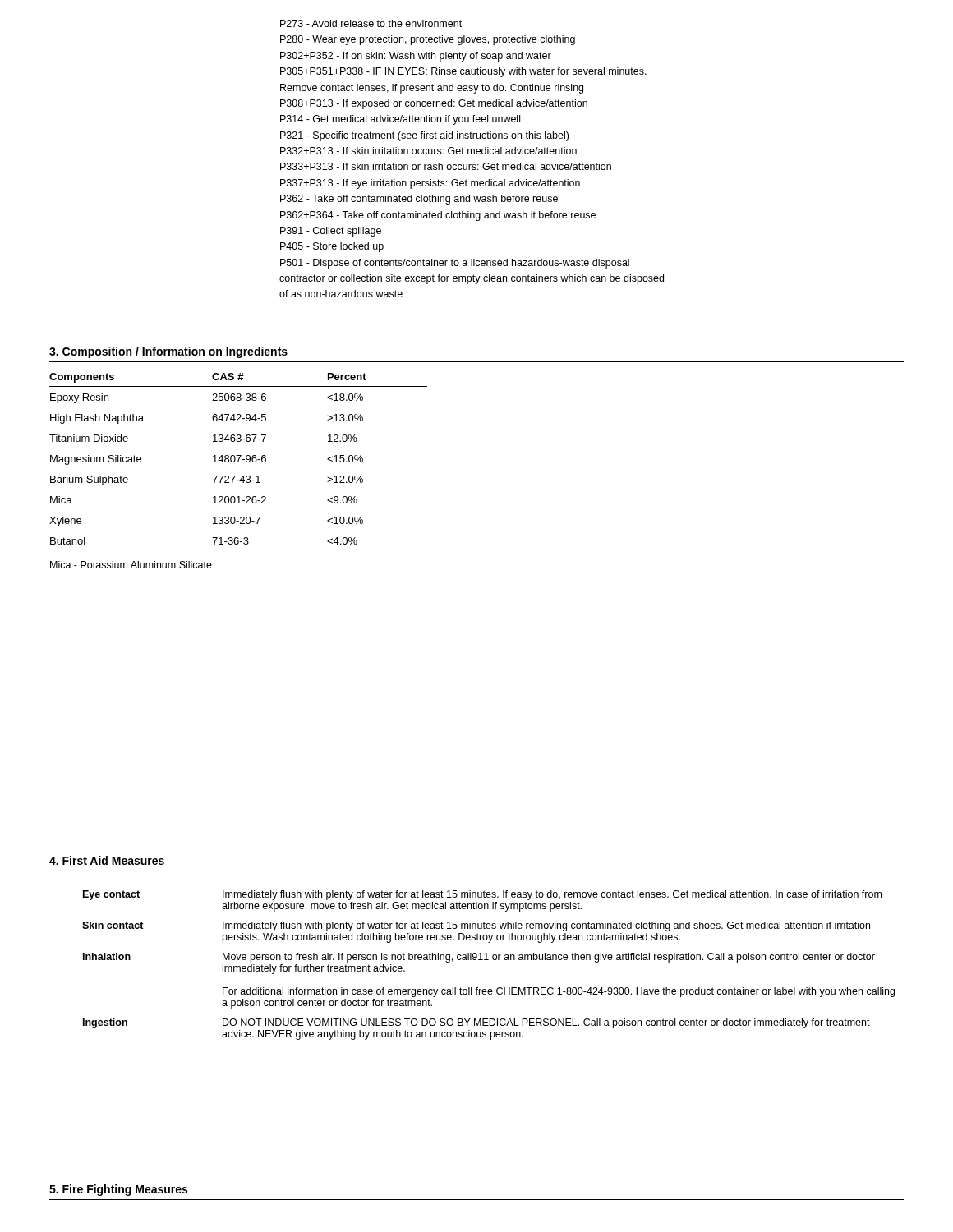Find the table that mentions "Skin contact"
This screenshot has height=1232, width=953.
476,964
